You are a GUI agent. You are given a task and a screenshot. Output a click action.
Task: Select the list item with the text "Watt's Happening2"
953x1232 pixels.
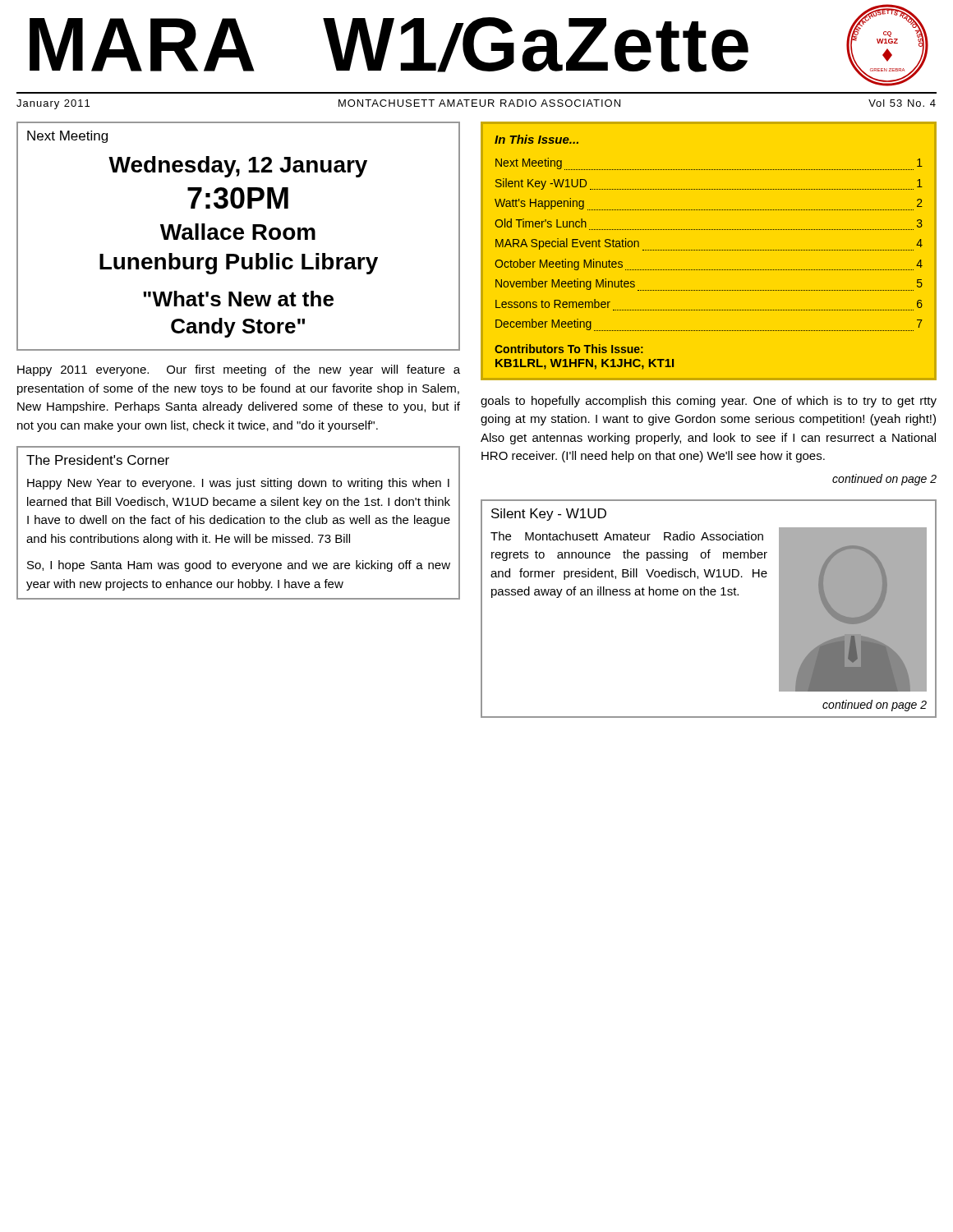coord(709,203)
